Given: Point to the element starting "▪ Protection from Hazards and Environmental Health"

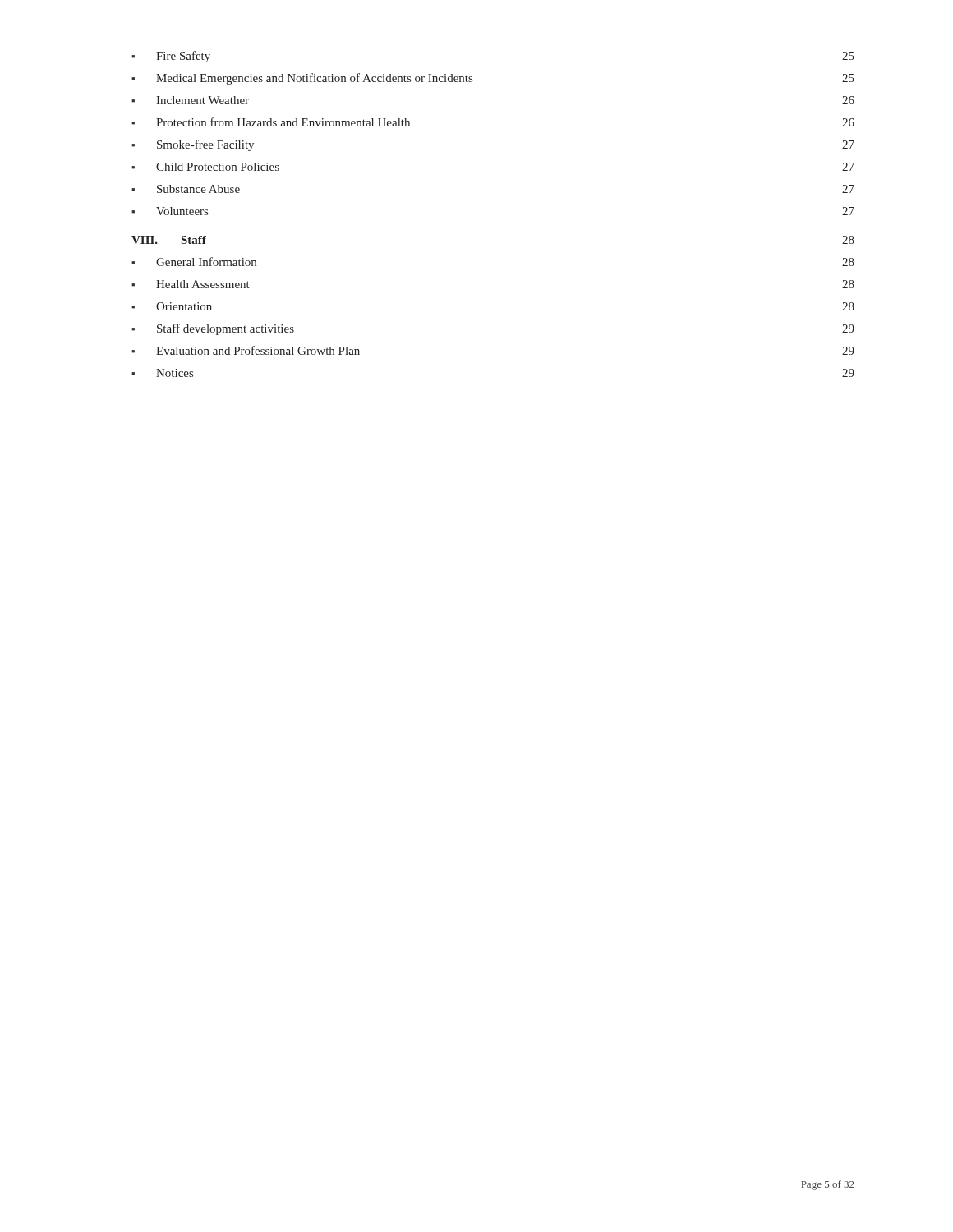Looking at the screenshot, I should click(286, 121).
